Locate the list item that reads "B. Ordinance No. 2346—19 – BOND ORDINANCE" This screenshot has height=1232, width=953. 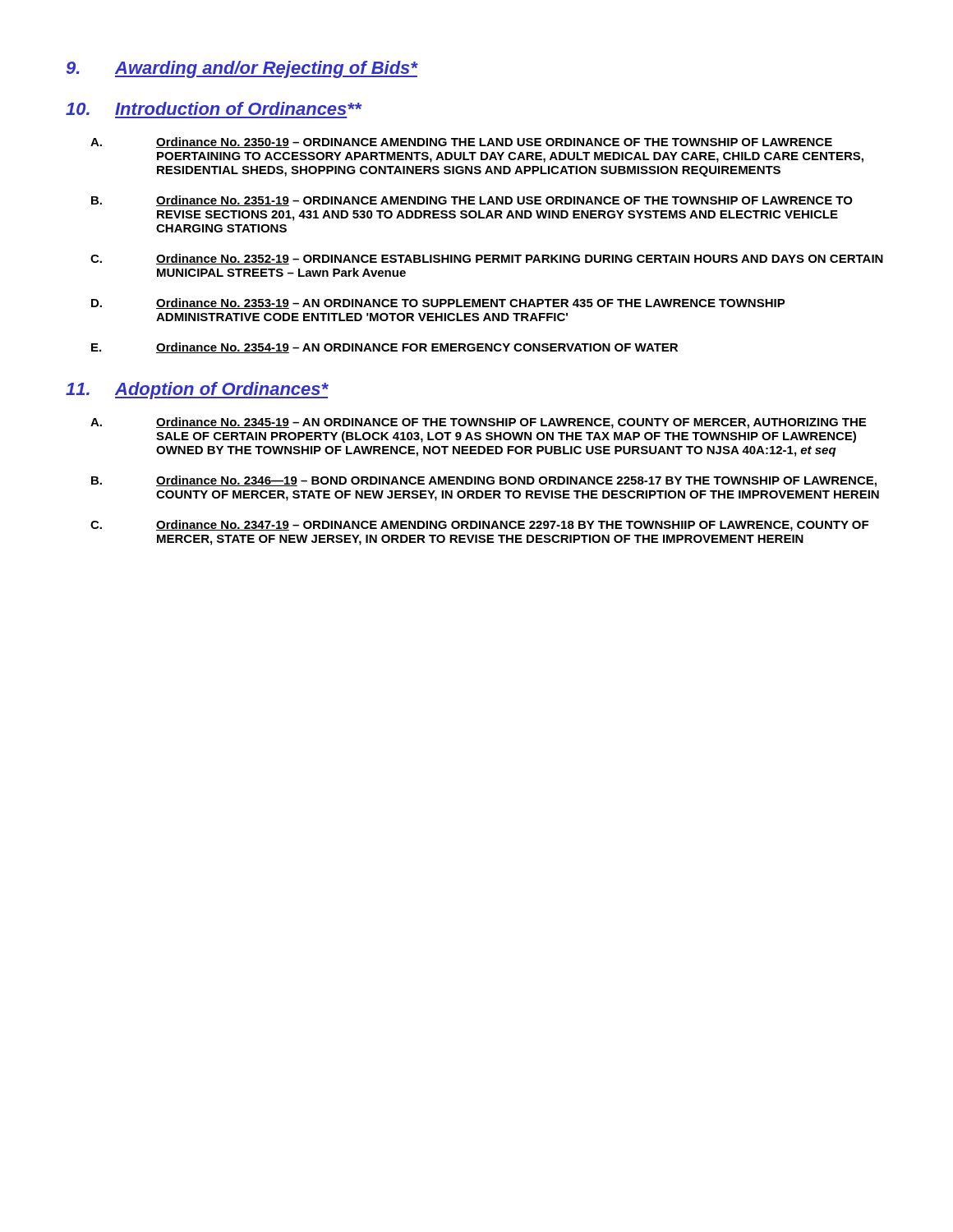click(x=489, y=487)
